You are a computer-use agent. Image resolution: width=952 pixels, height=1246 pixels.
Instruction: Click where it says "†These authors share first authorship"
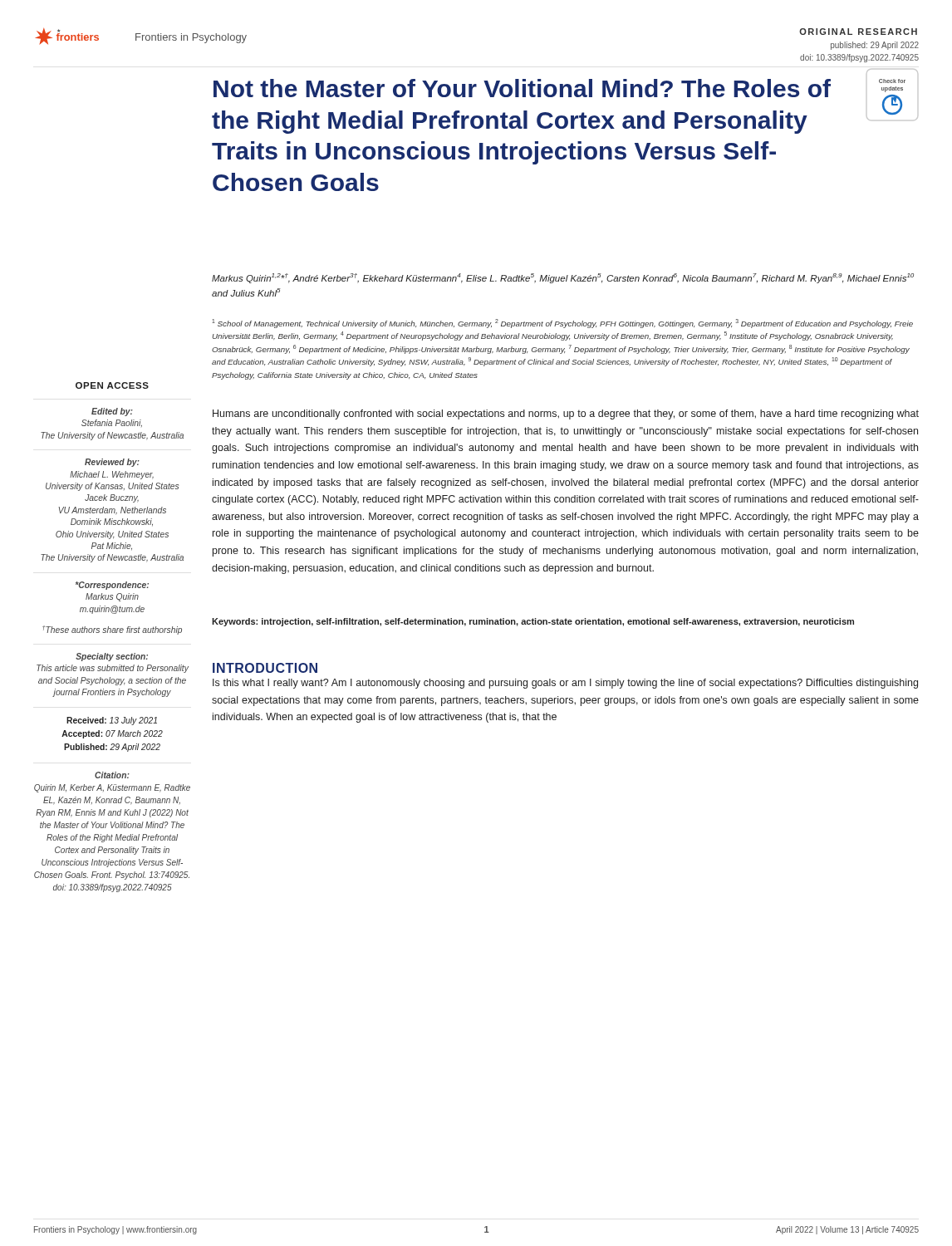coord(112,630)
